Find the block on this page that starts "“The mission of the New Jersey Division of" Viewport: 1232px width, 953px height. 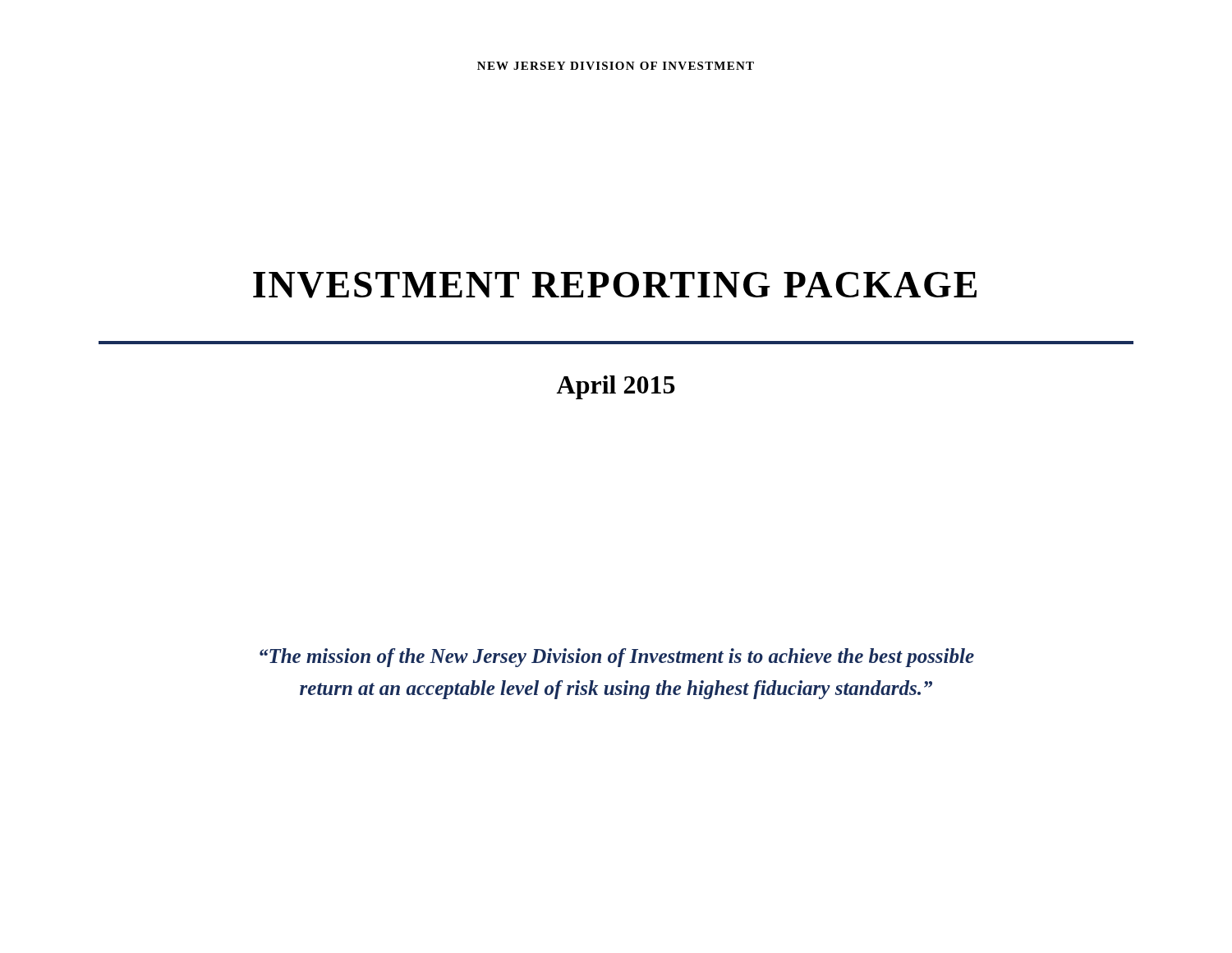pyautogui.click(x=616, y=672)
